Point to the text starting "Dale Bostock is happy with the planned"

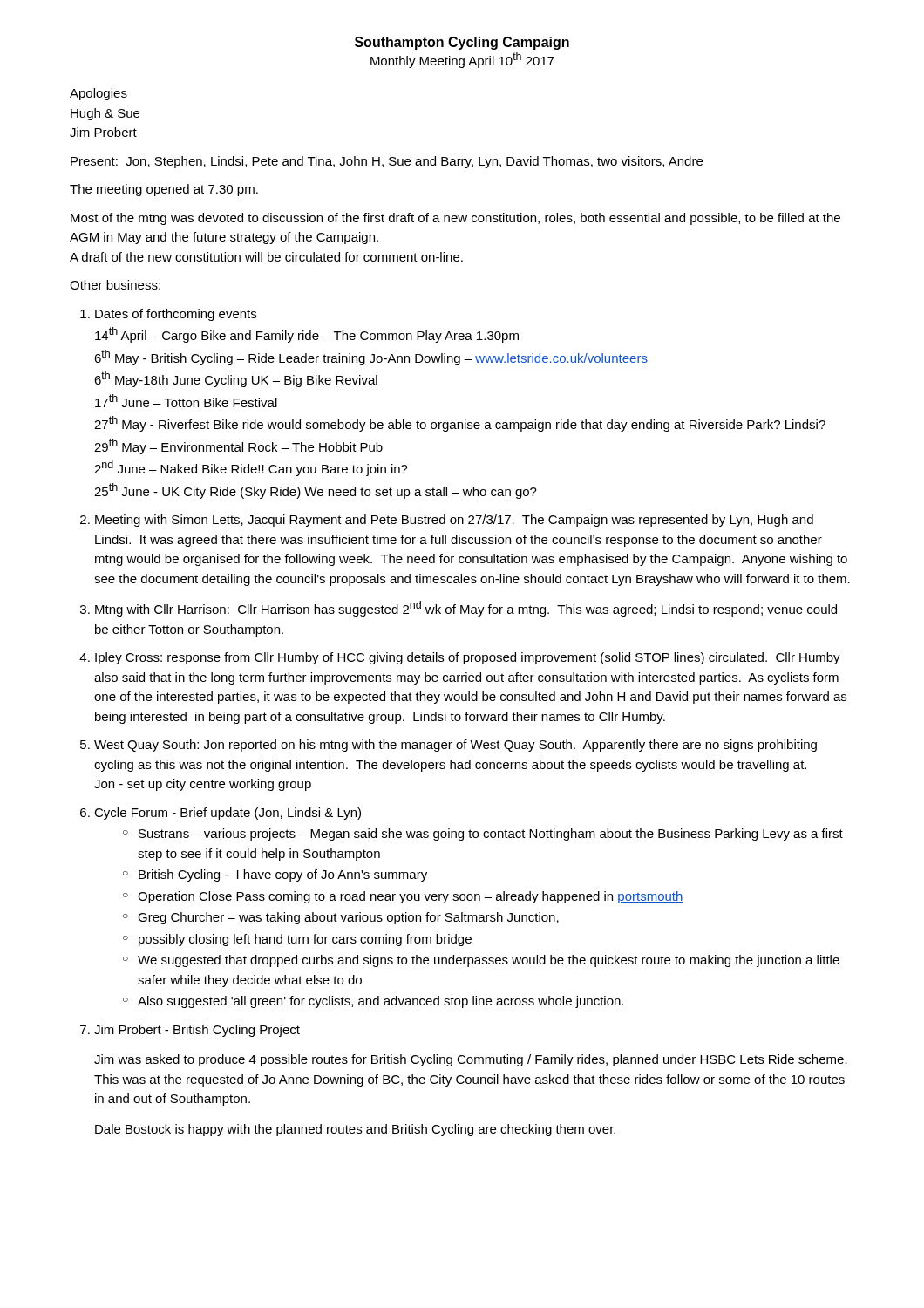pos(355,1128)
